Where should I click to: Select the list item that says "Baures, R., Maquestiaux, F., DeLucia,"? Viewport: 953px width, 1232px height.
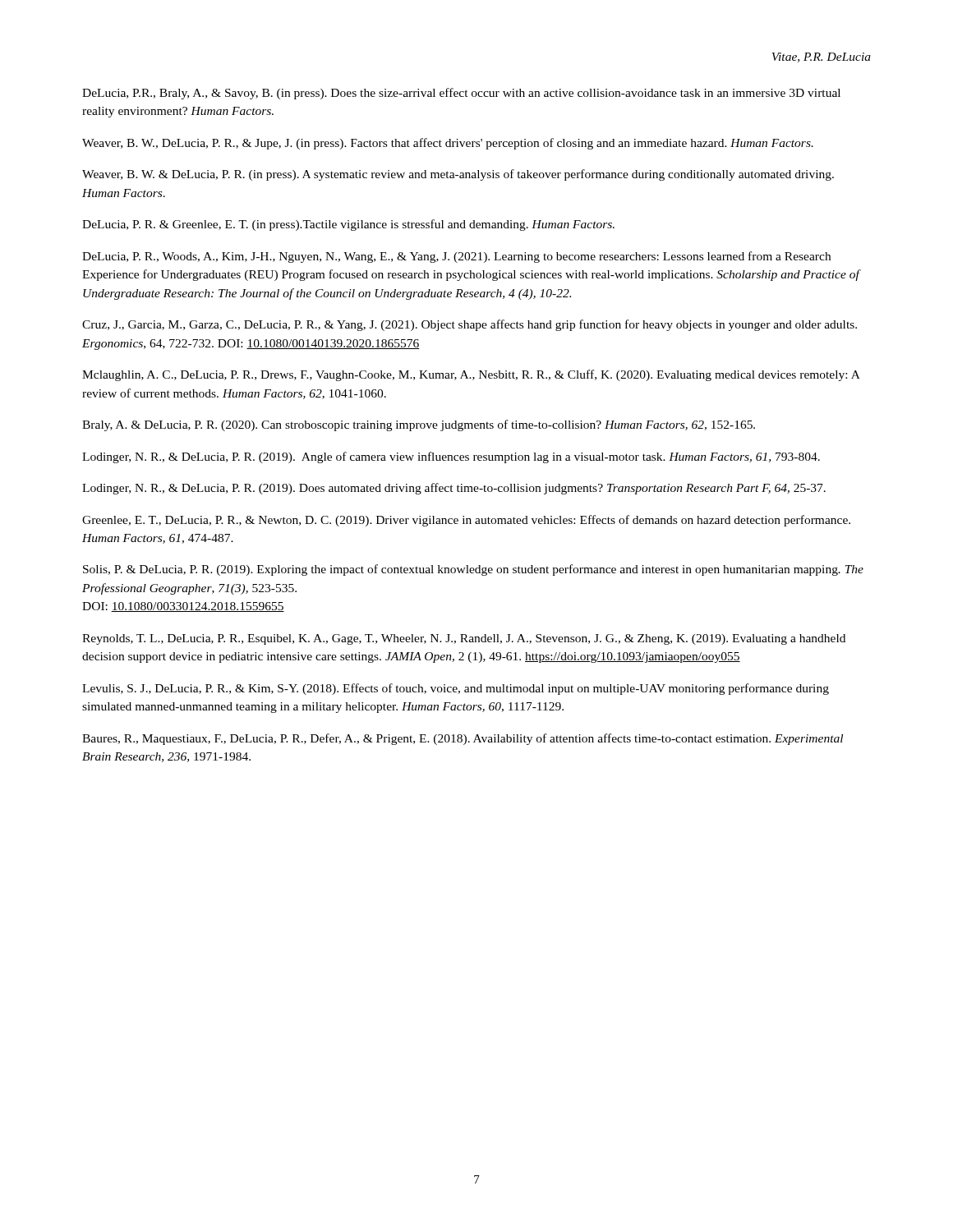463,747
